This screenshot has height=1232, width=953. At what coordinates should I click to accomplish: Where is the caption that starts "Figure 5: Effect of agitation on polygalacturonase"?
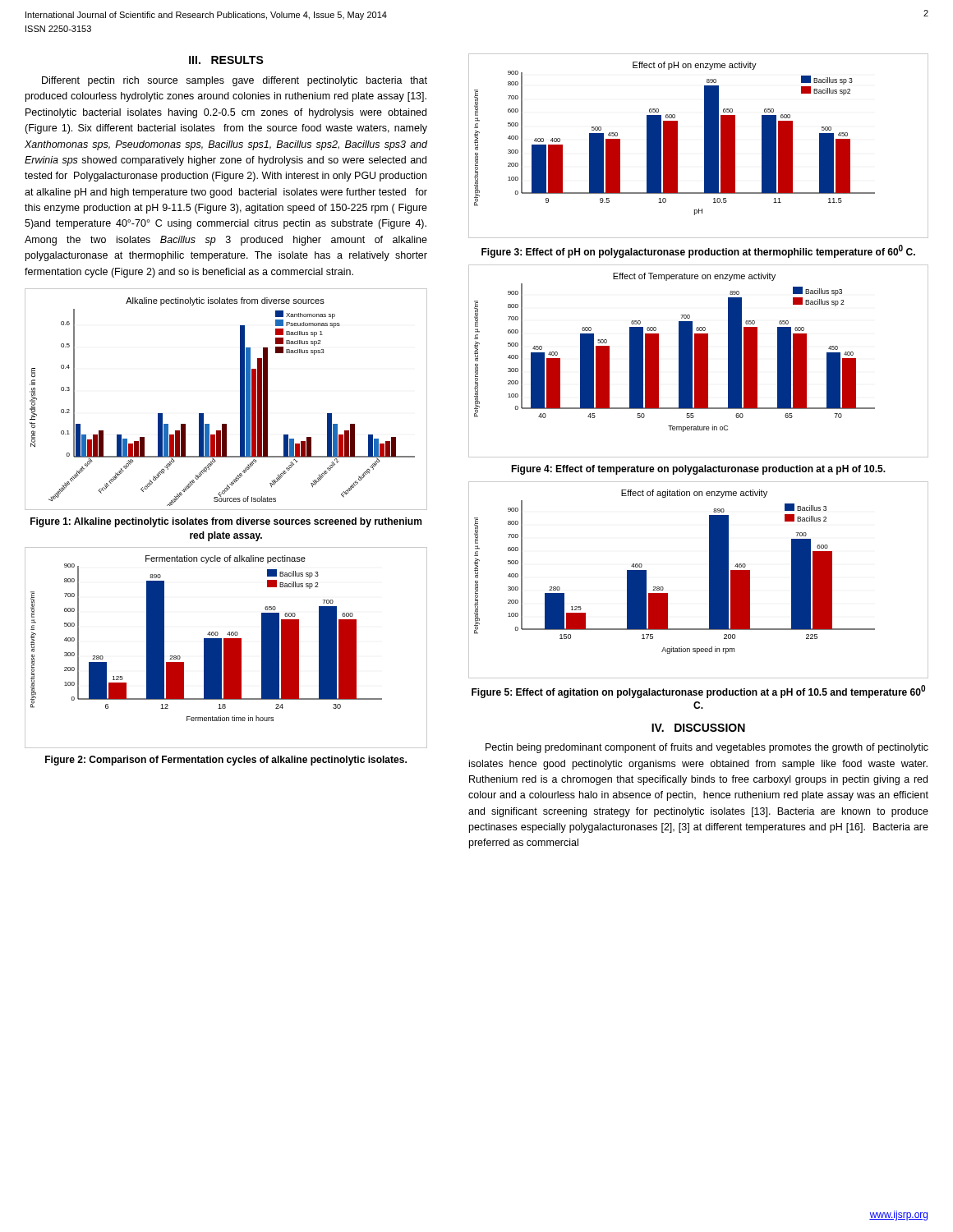click(x=698, y=698)
